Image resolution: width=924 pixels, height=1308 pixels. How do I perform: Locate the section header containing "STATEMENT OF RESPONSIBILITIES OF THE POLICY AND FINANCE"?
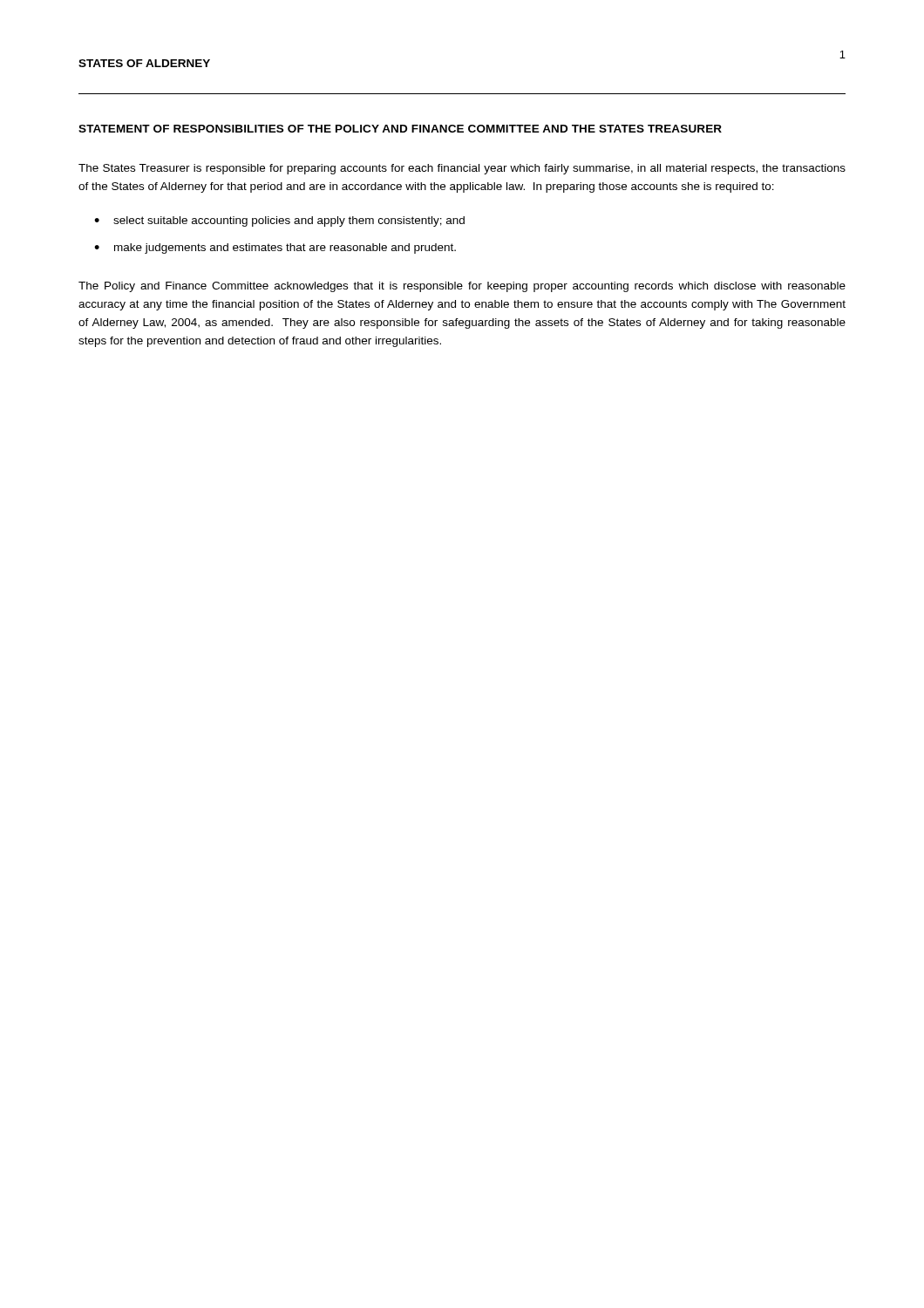click(400, 129)
